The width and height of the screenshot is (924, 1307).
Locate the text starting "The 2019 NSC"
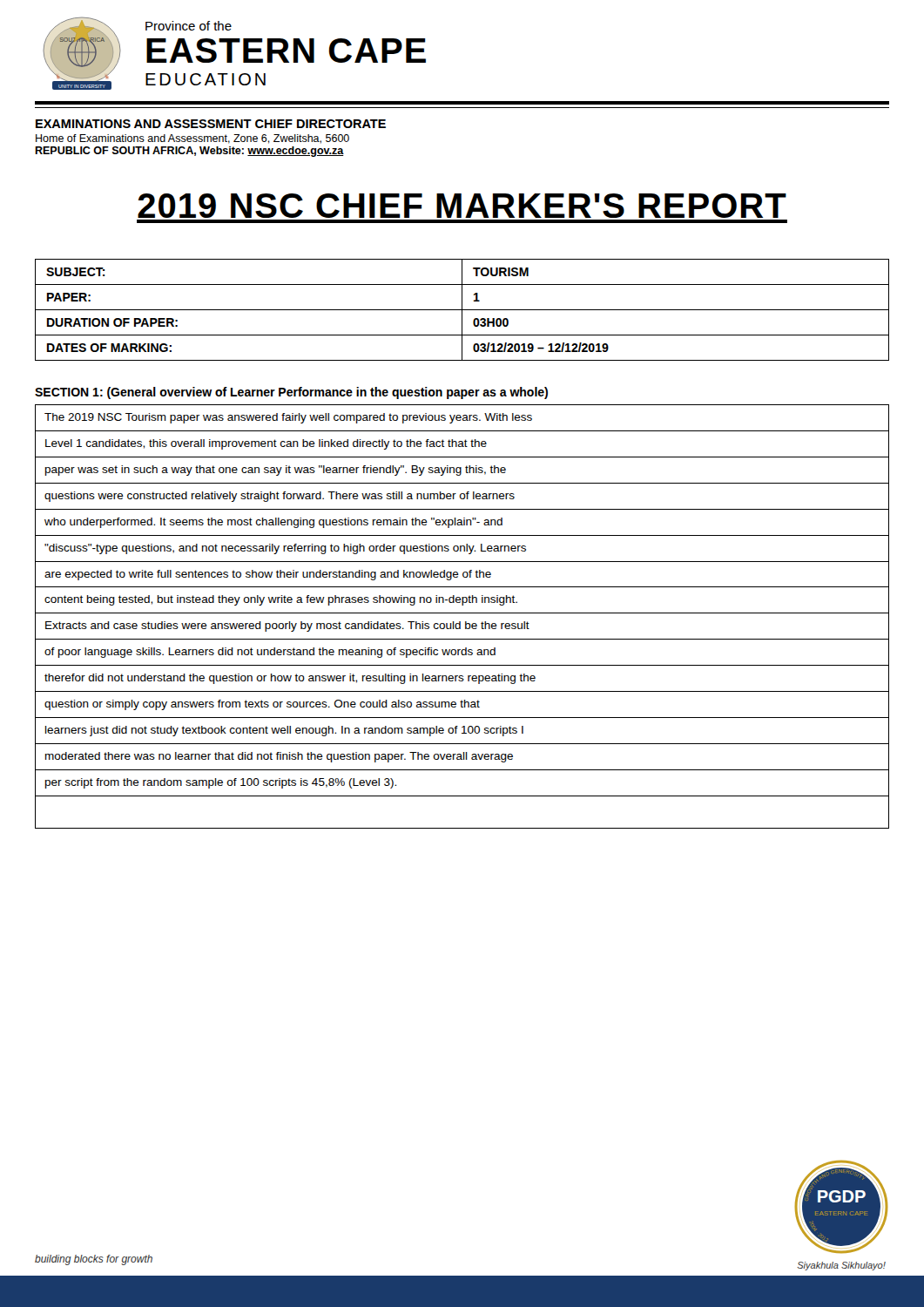point(462,616)
